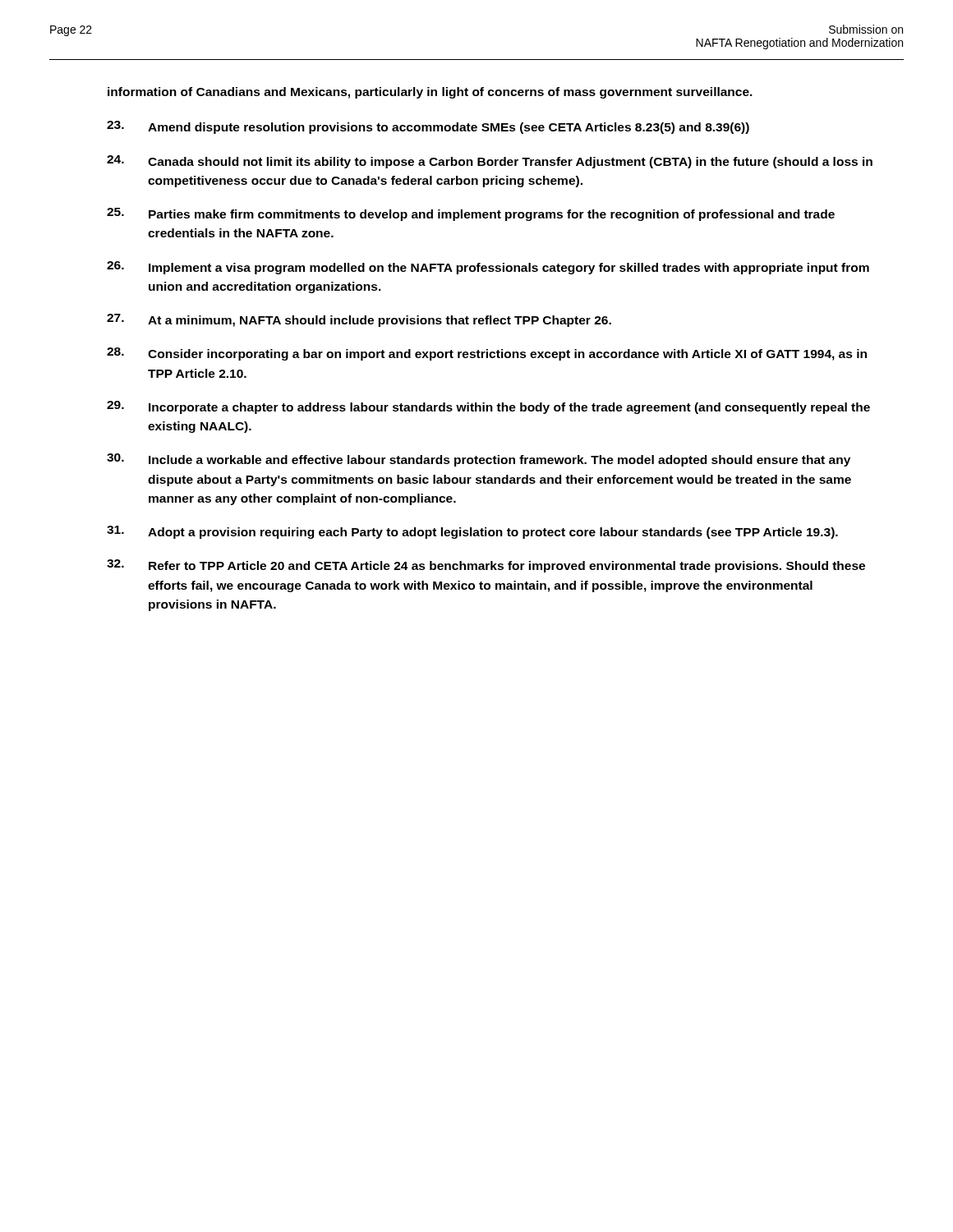Viewport: 953px width, 1232px height.
Task: Click on the passage starting "28. Consider incorporating a bar on import and"
Action: tap(493, 363)
